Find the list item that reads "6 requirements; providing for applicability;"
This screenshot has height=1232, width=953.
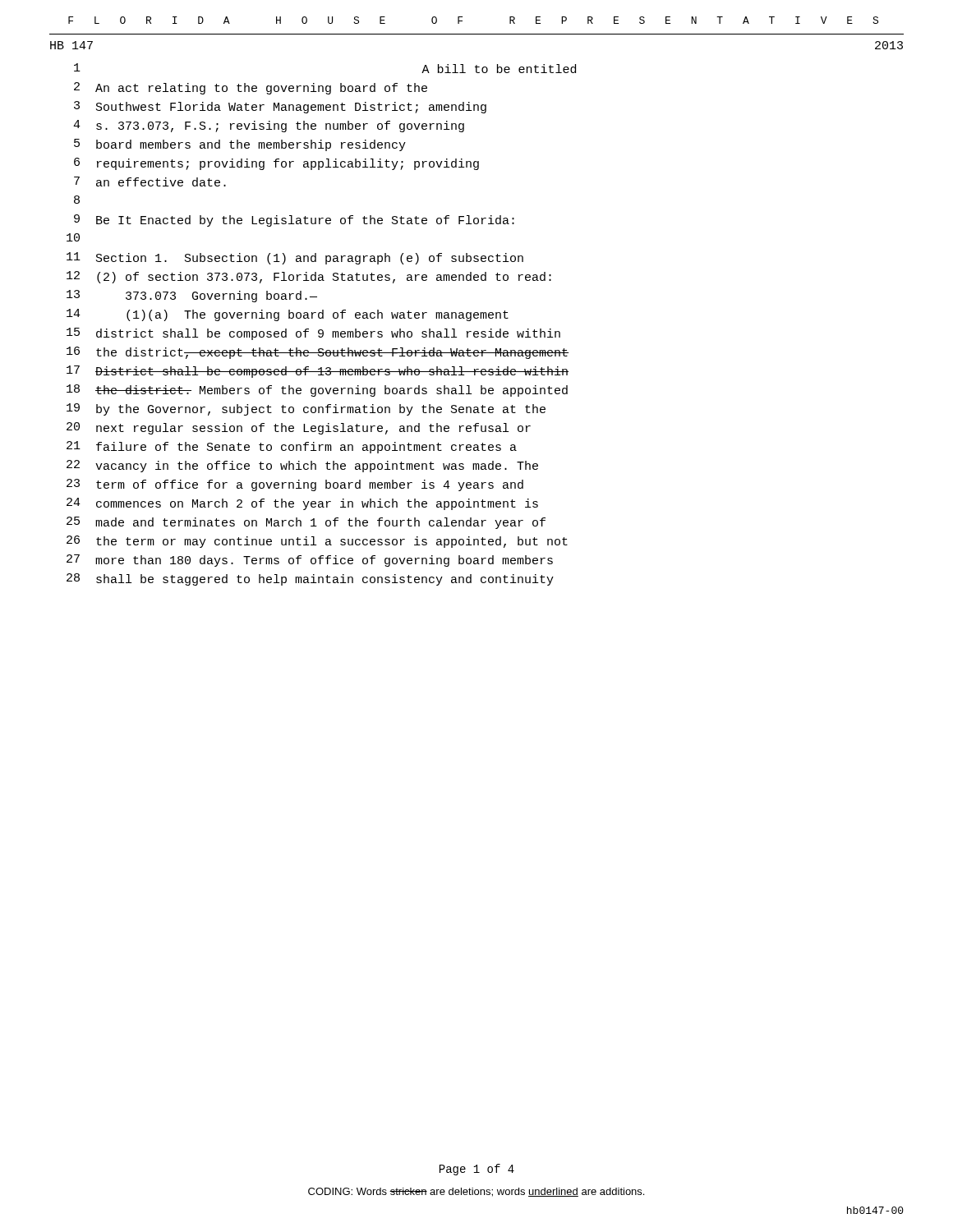click(476, 165)
